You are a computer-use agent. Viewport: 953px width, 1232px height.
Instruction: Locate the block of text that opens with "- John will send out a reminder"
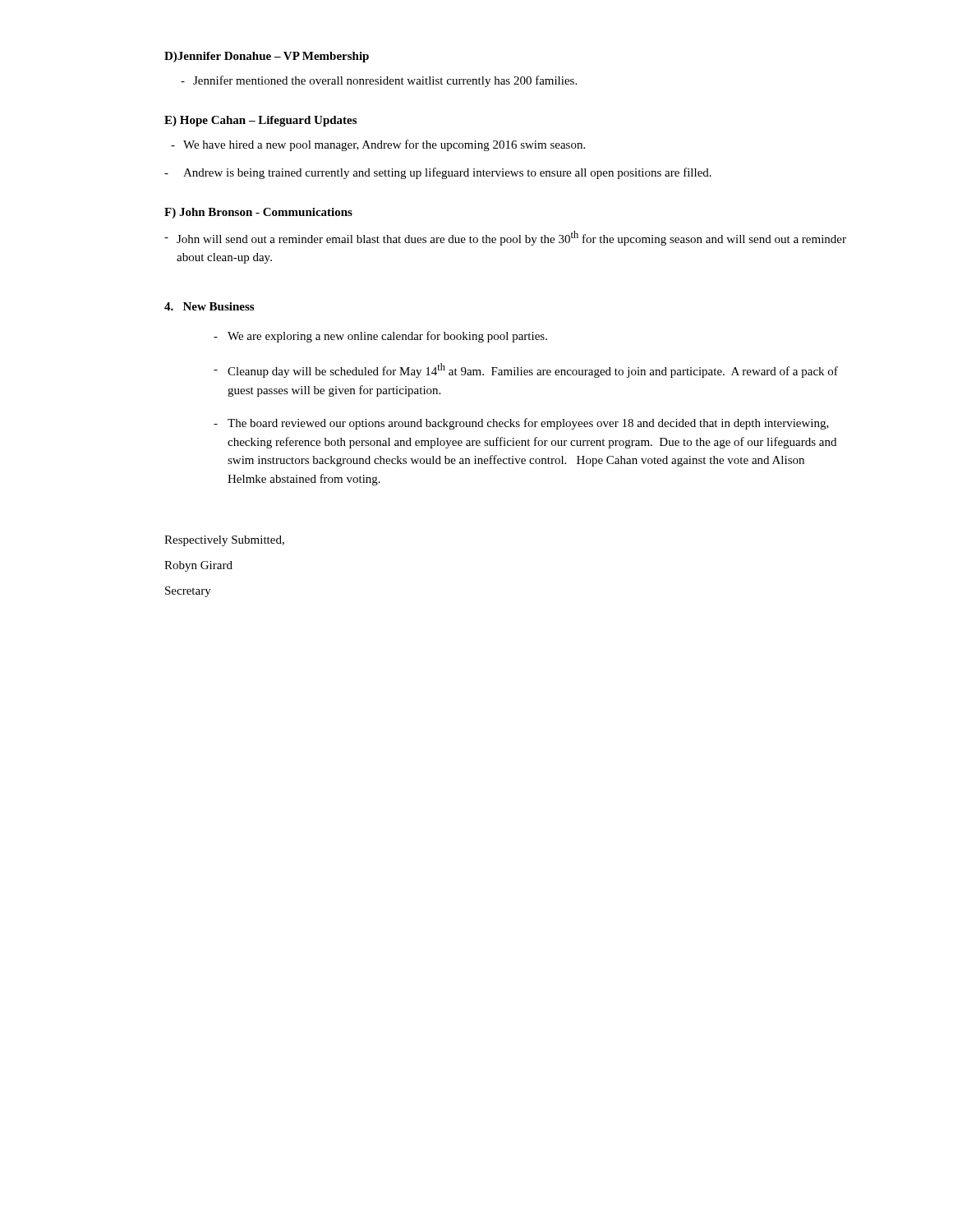point(505,247)
